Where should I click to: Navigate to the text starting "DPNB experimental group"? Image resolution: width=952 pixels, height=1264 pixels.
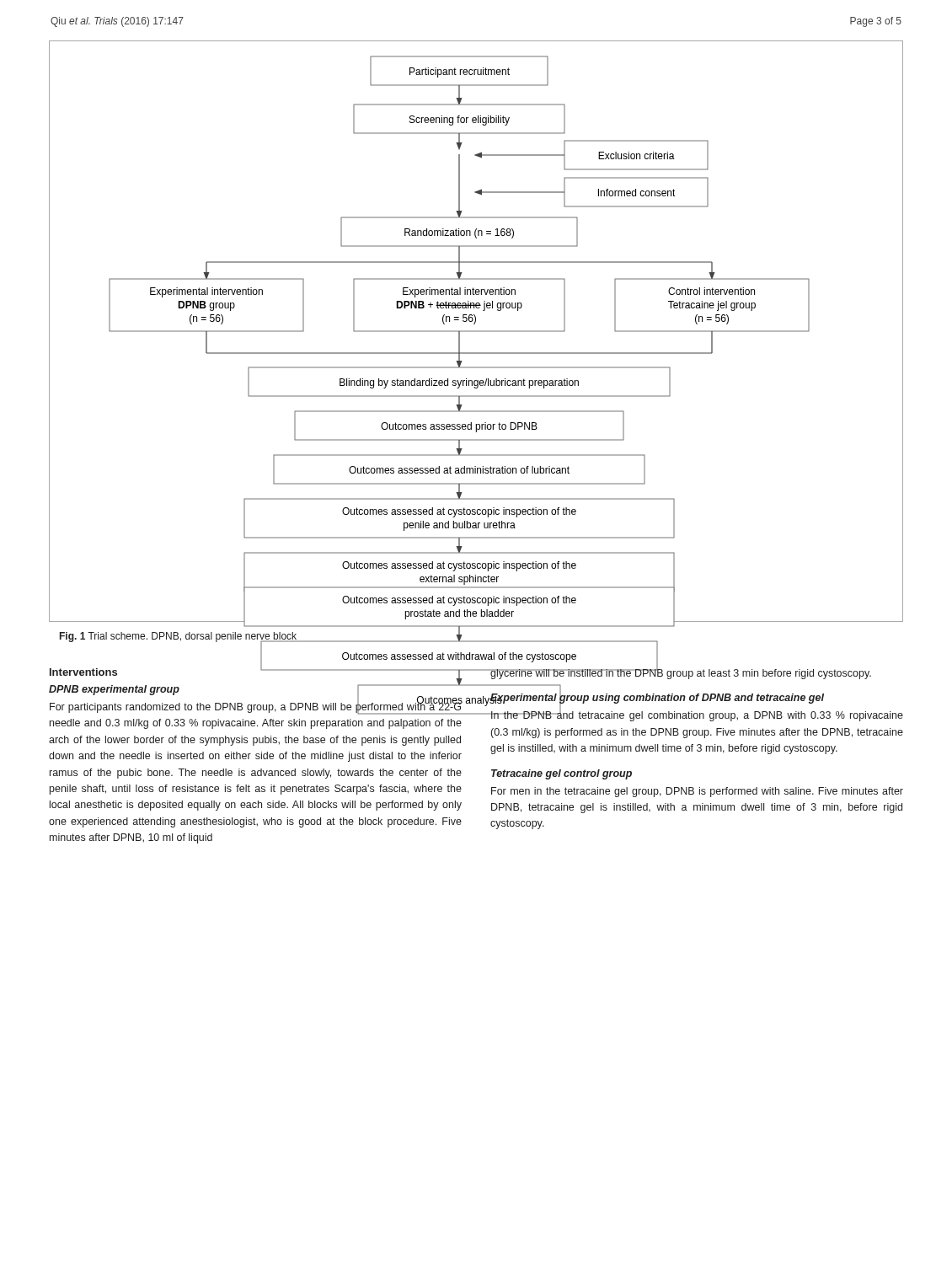114,689
